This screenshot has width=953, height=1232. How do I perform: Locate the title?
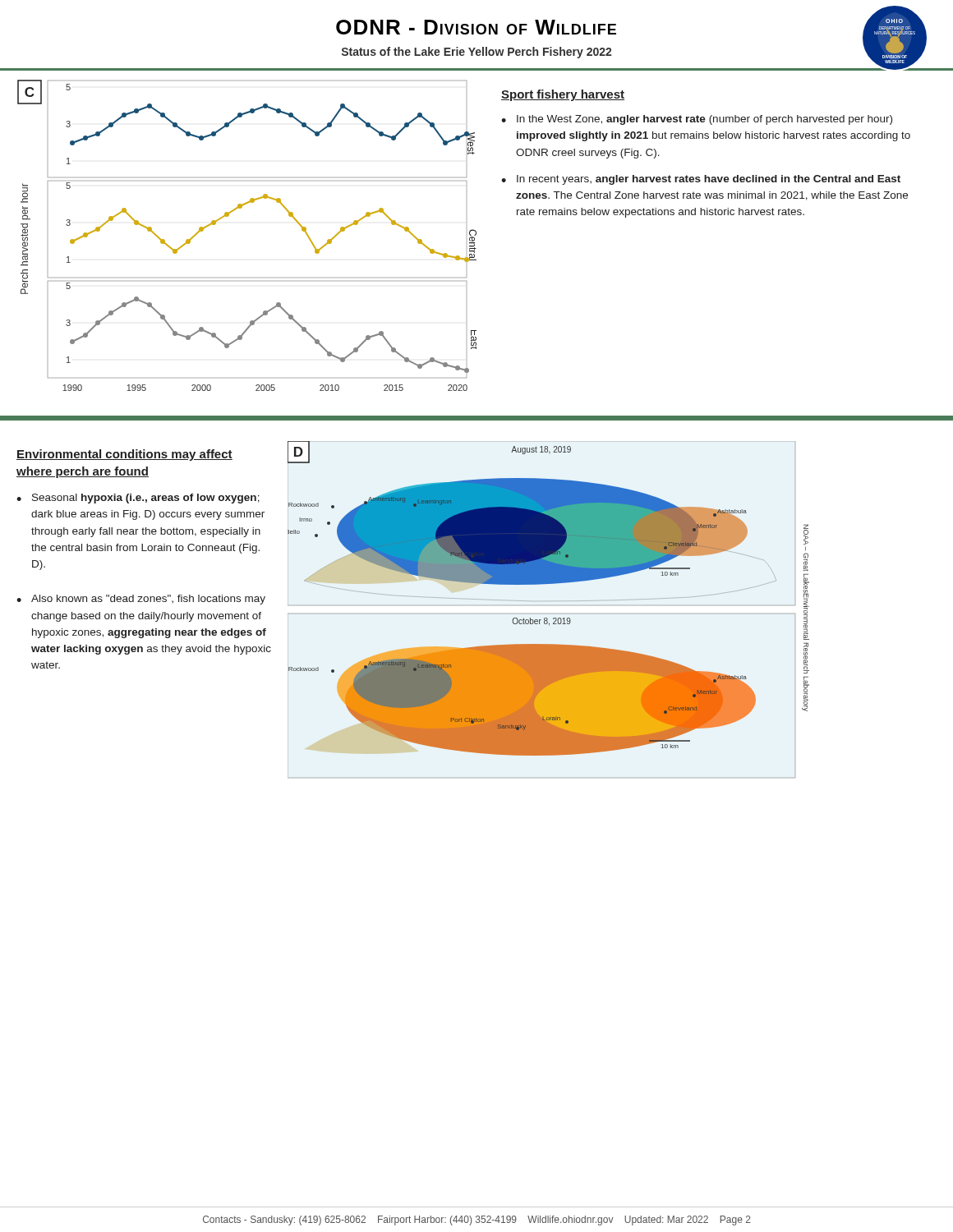click(476, 27)
